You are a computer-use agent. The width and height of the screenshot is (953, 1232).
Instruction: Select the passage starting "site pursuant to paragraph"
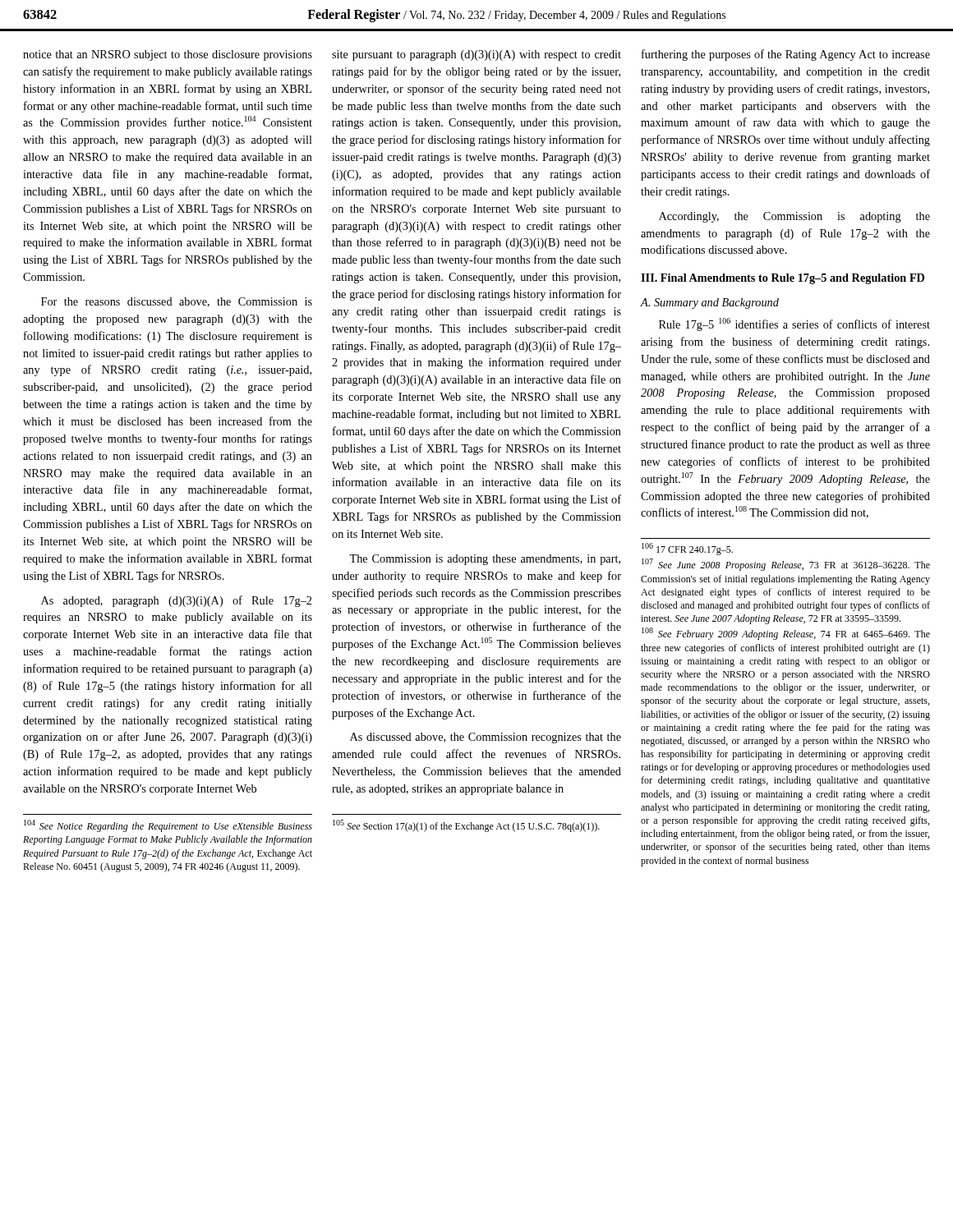click(x=476, y=294)
